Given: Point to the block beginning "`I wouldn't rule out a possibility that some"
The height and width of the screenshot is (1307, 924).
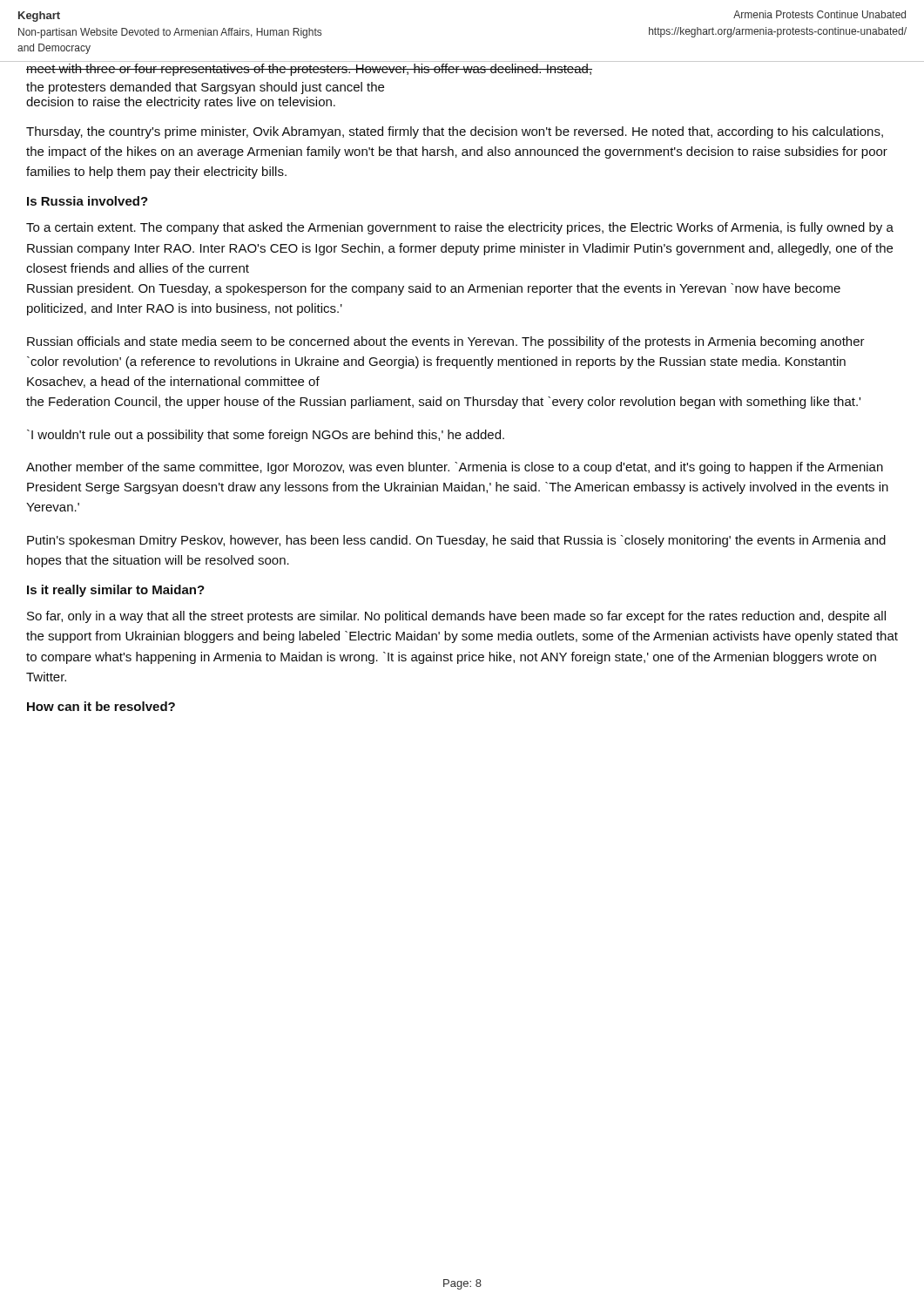Looking at the screenshot, I should (266, 434).
